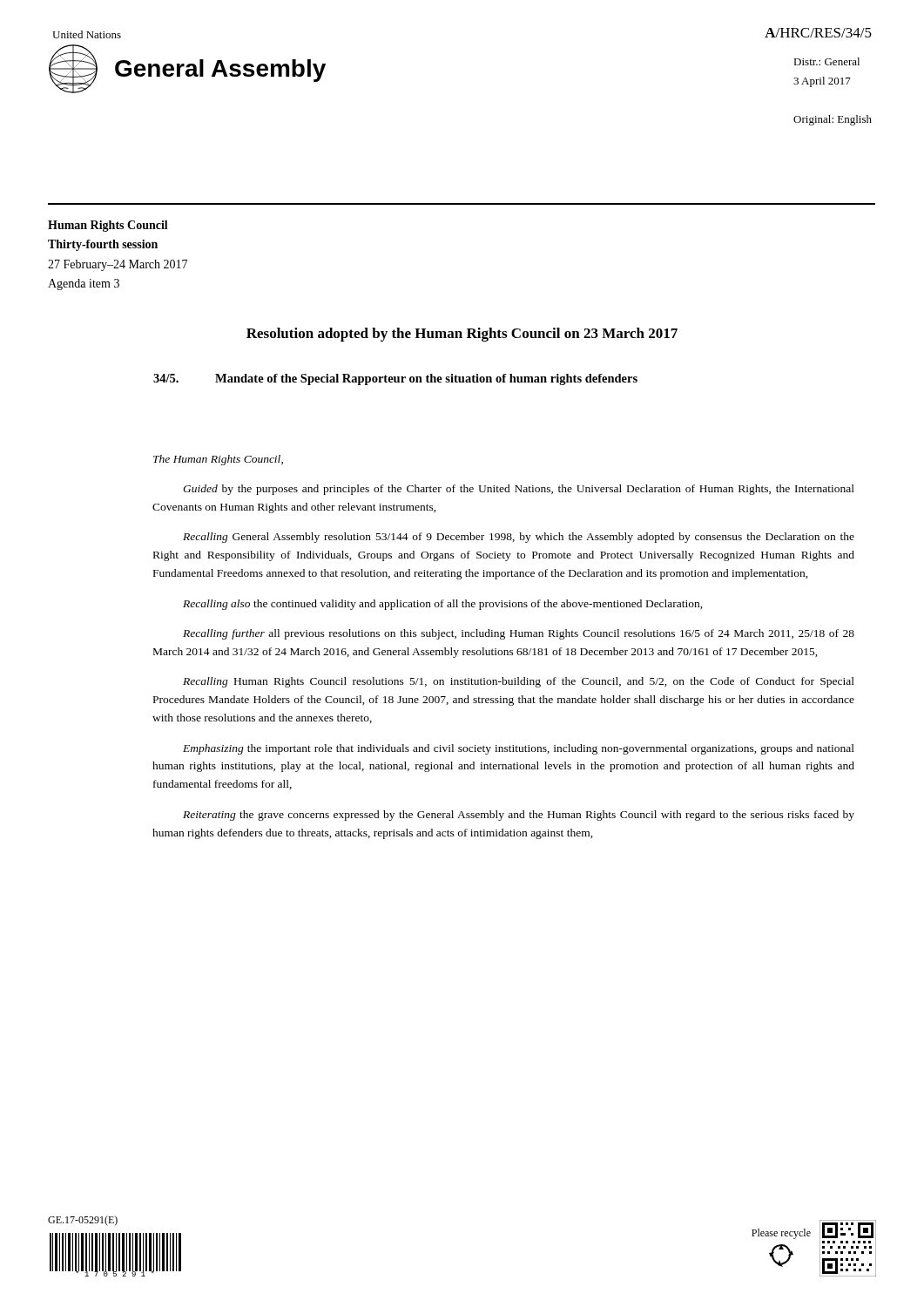This screenshot has height=1307, width=924.
Task: Navigate to the text block starting "Guided by the purposes and"
Action: click(x=503, y=497)
